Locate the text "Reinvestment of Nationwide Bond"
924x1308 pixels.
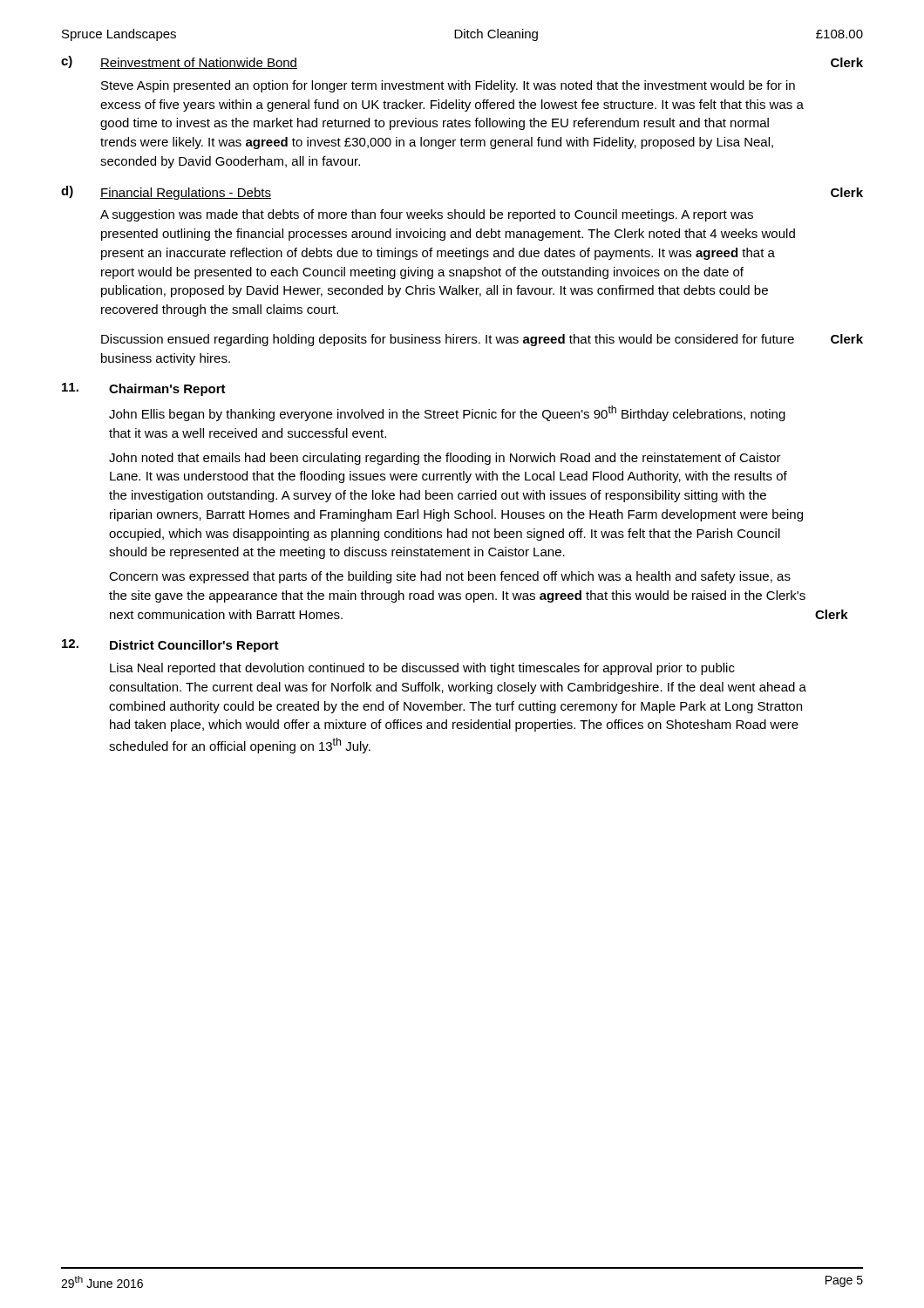pos(199,62)
